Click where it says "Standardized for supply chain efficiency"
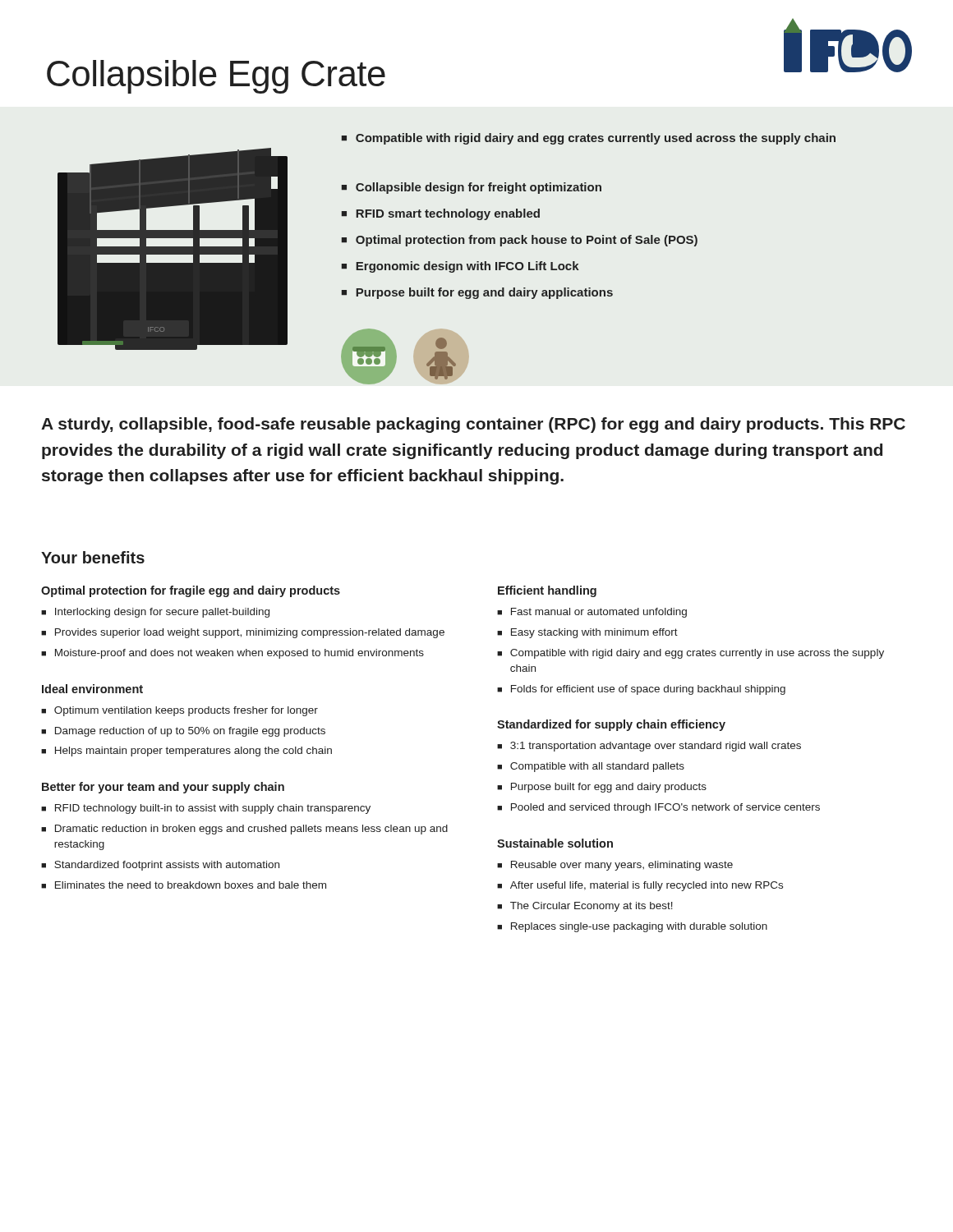This screenshot has height=1232, width=953. pyautogui.click(x=611, y=725)
